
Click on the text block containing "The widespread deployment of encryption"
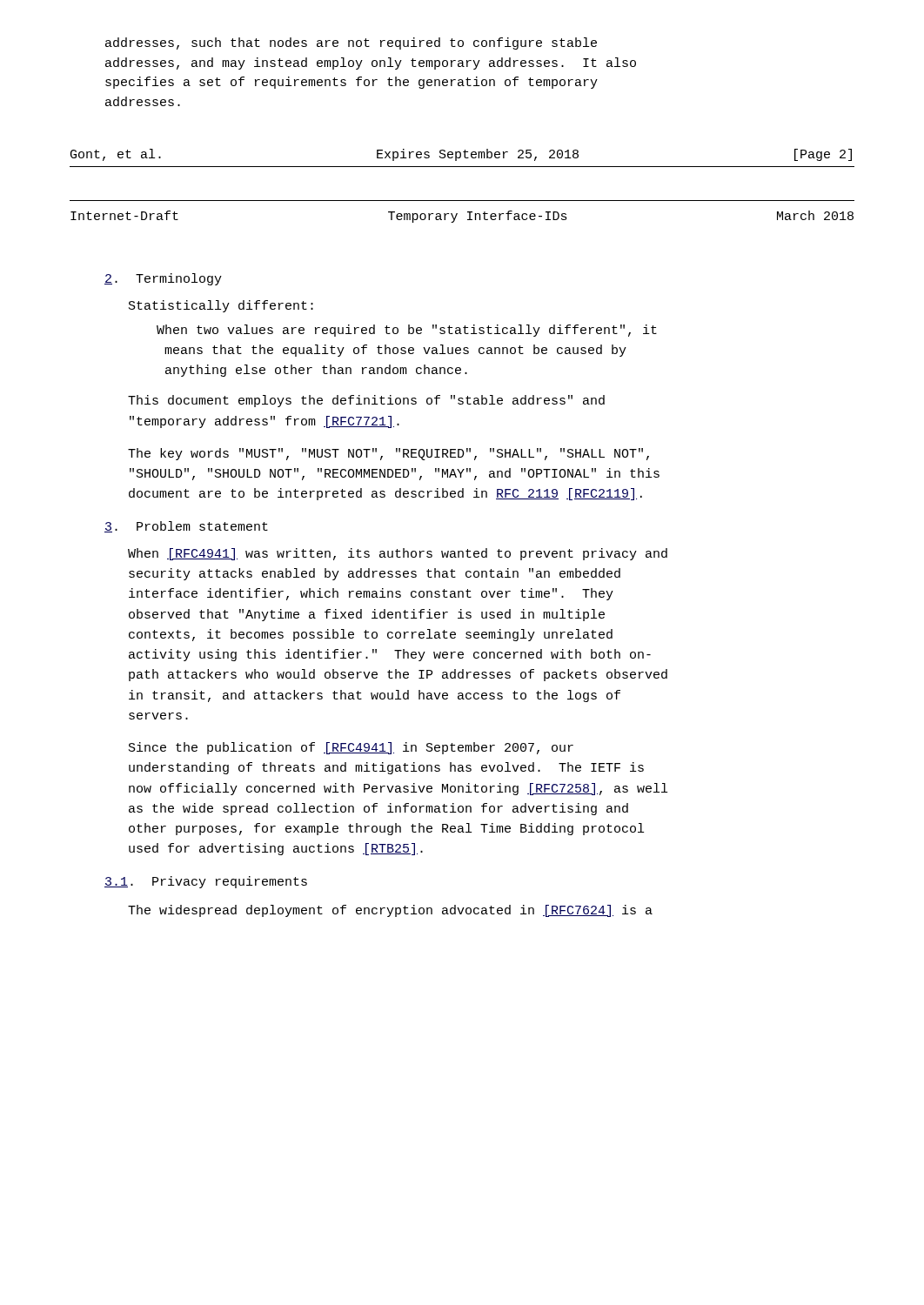(x=379, y=911)
